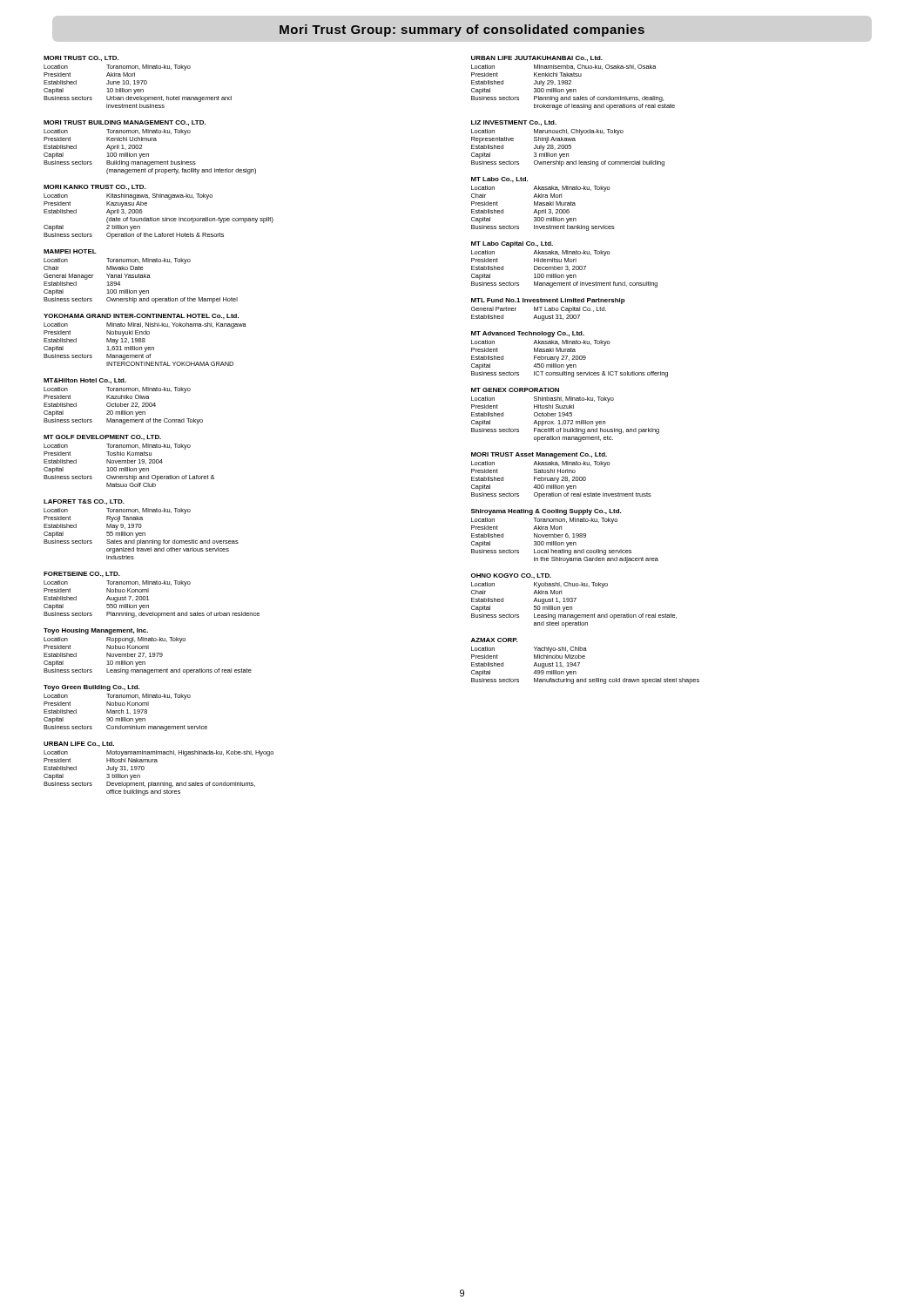Locate the region starting "LAFORET T&S CO., LTD. LocationToranomon, Minato-ku, Tokyo PresidentRyoji"
The height and width of the screenshot is (1307, 924).
(84, 502)
